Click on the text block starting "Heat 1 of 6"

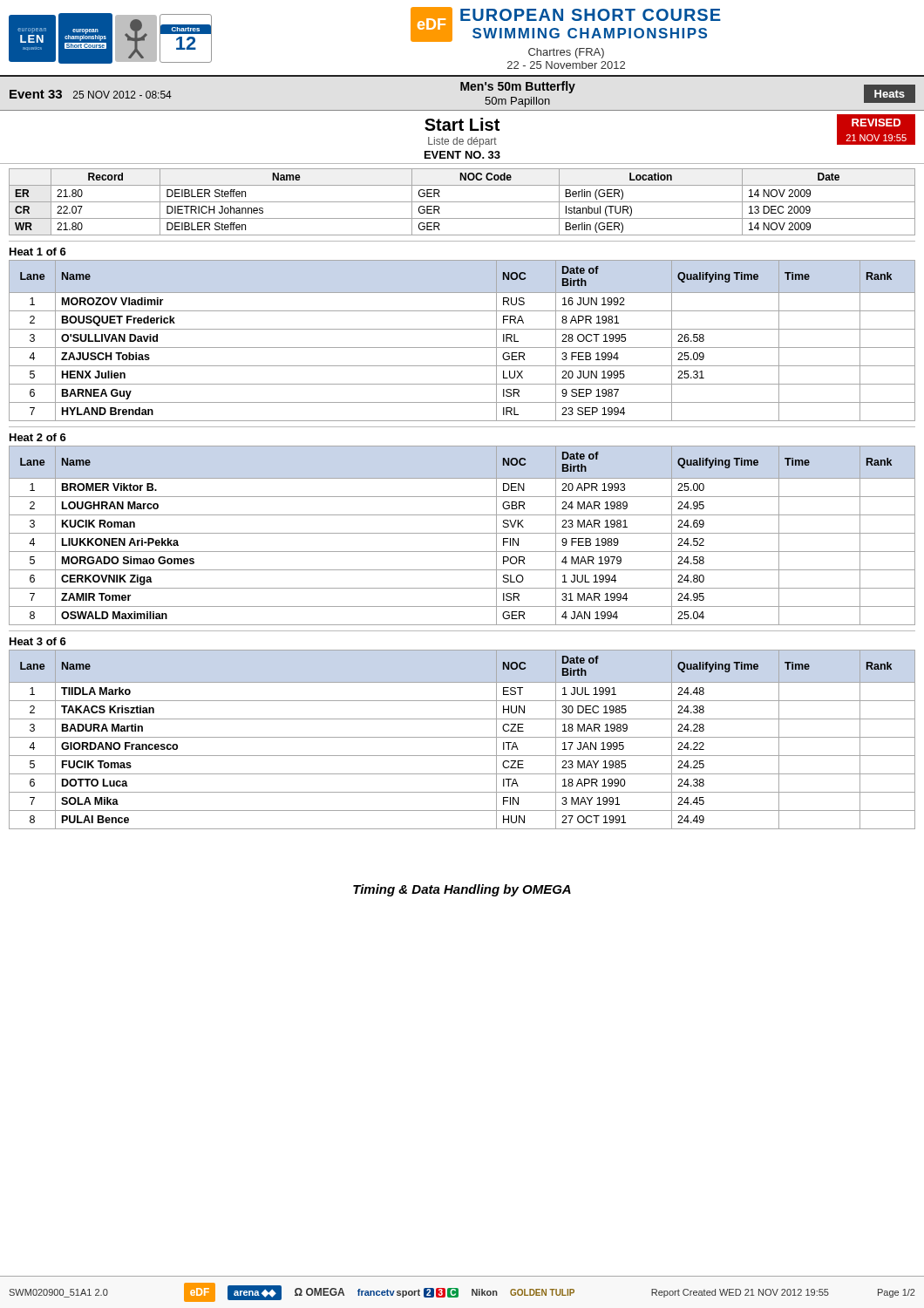tap(37, 252)
